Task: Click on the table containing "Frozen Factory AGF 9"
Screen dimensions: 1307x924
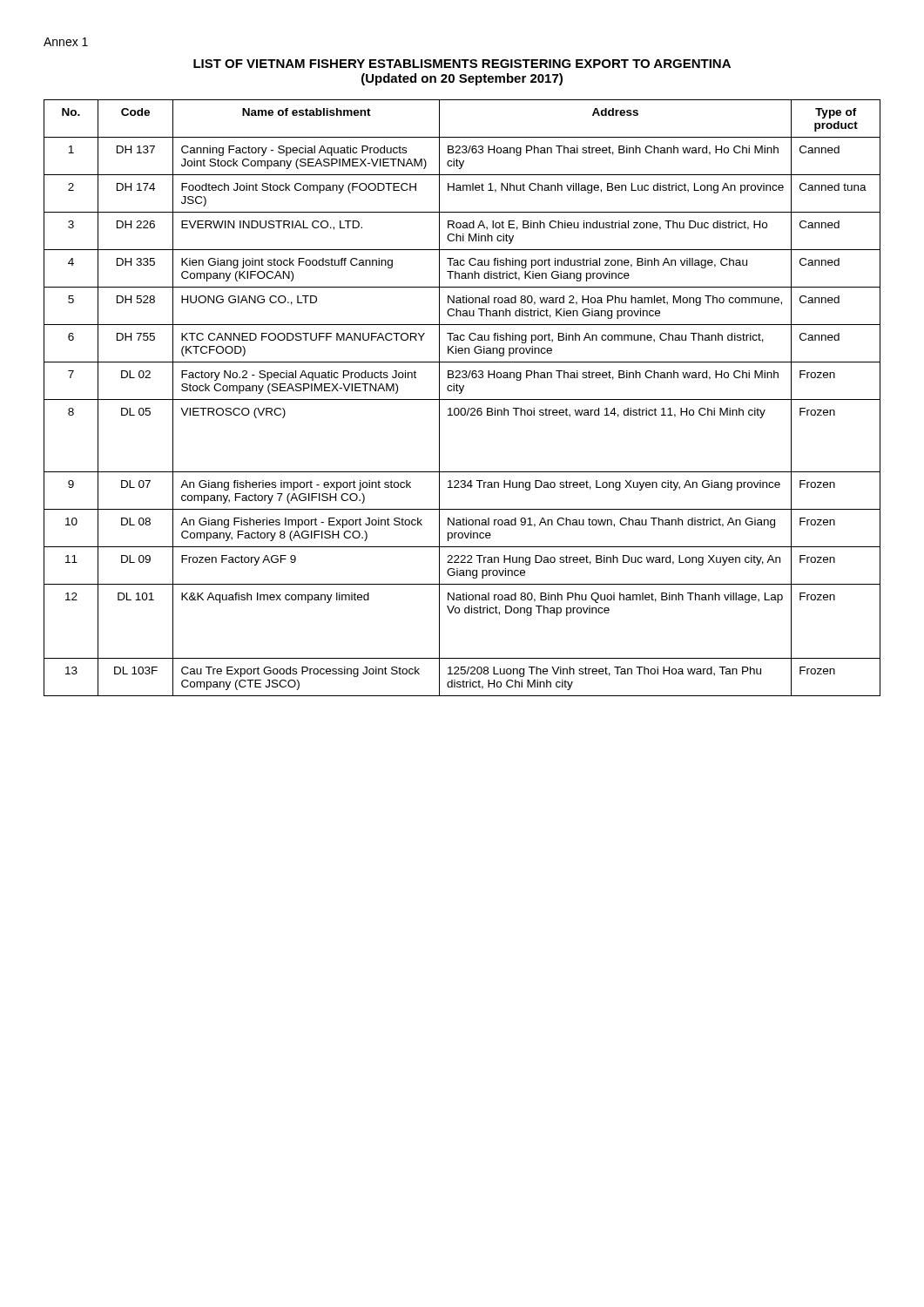Action: (462, 398)
